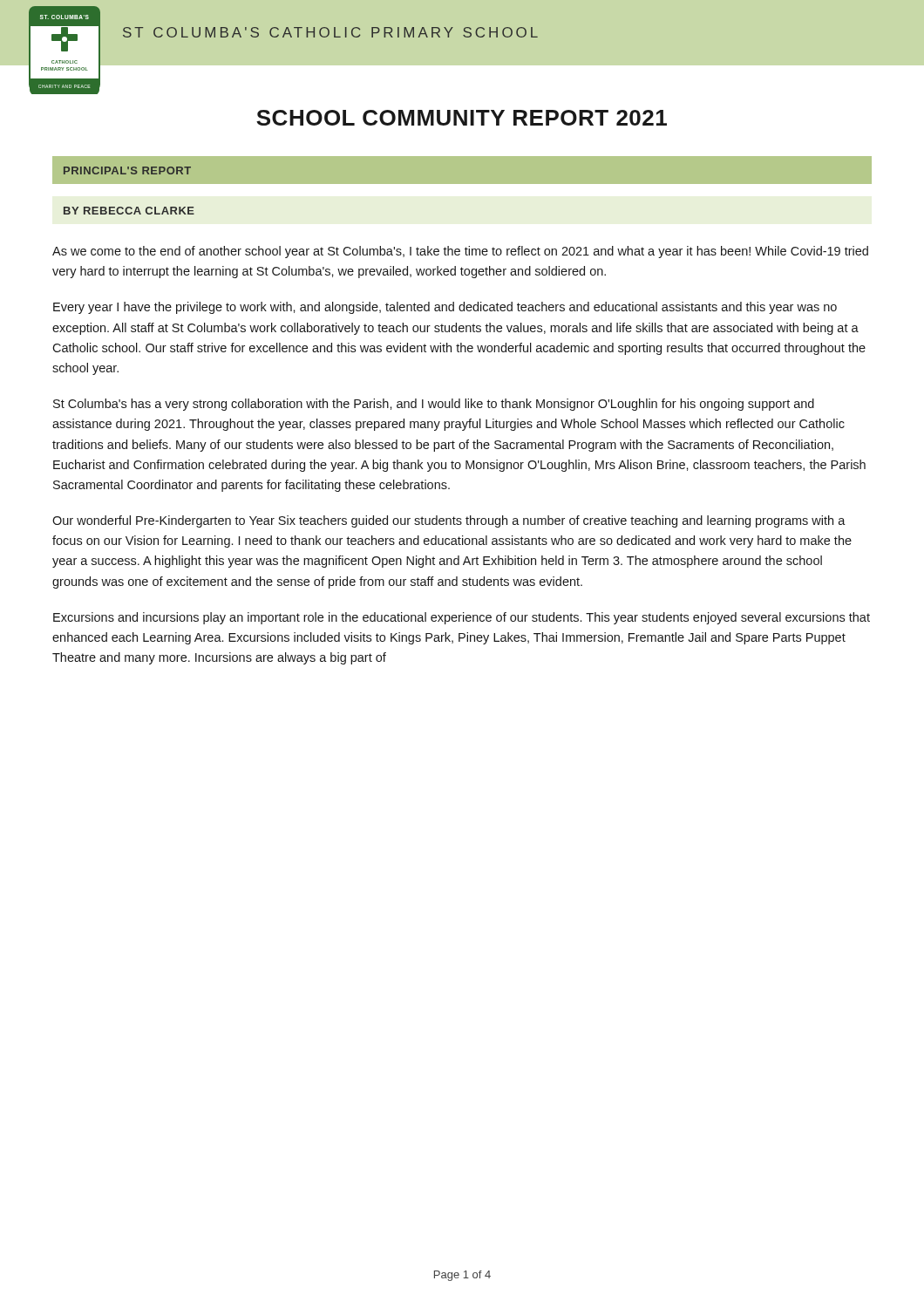Navigate to the passage starting "Excursions and incursions"

[x=461, y=637]
